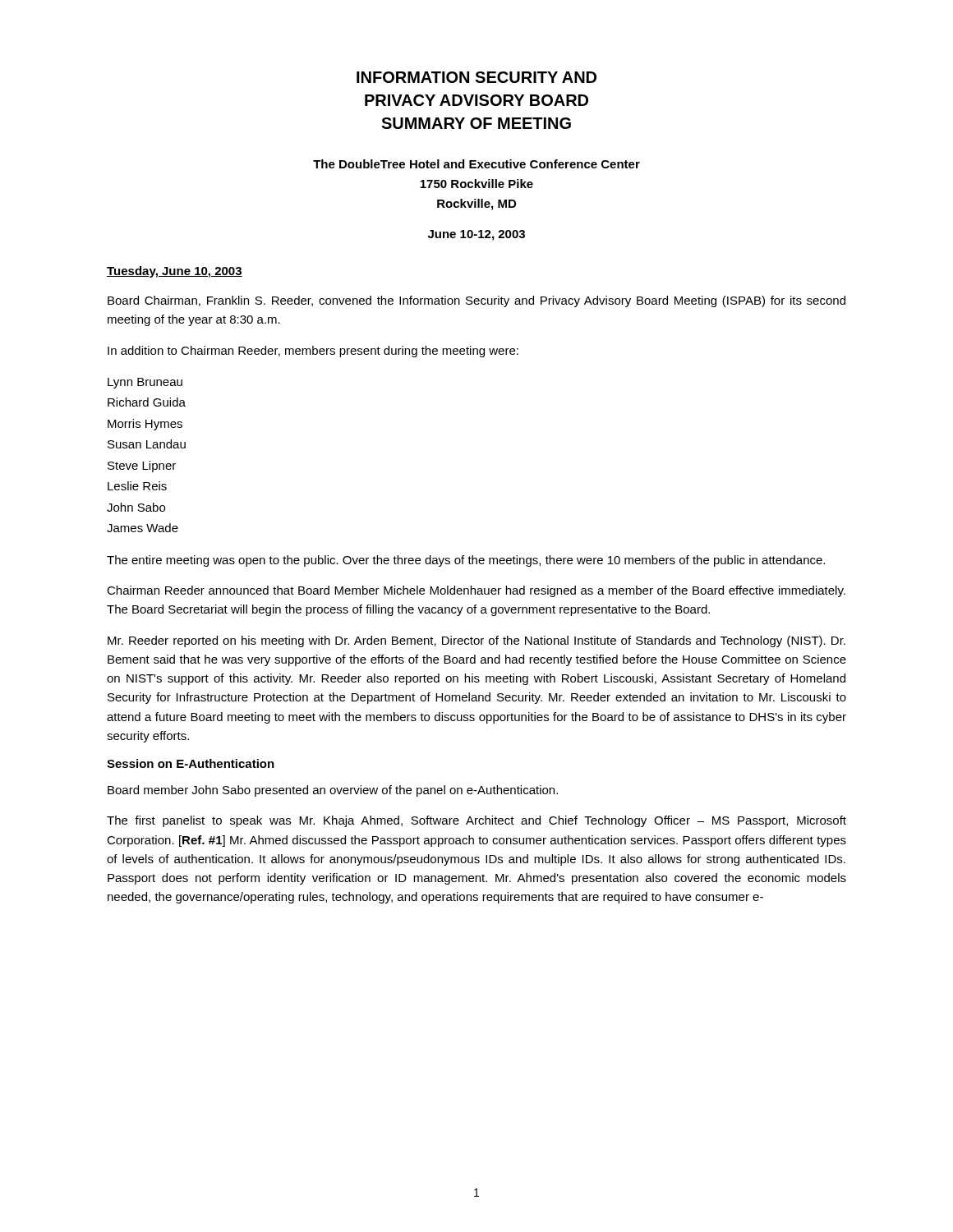This screenshot has width=953, height=1232.
Task: Click on the text block that reads "The DoubleTree Hotel and Executive"
Action: pyautogui.click(x=476, y=184)
